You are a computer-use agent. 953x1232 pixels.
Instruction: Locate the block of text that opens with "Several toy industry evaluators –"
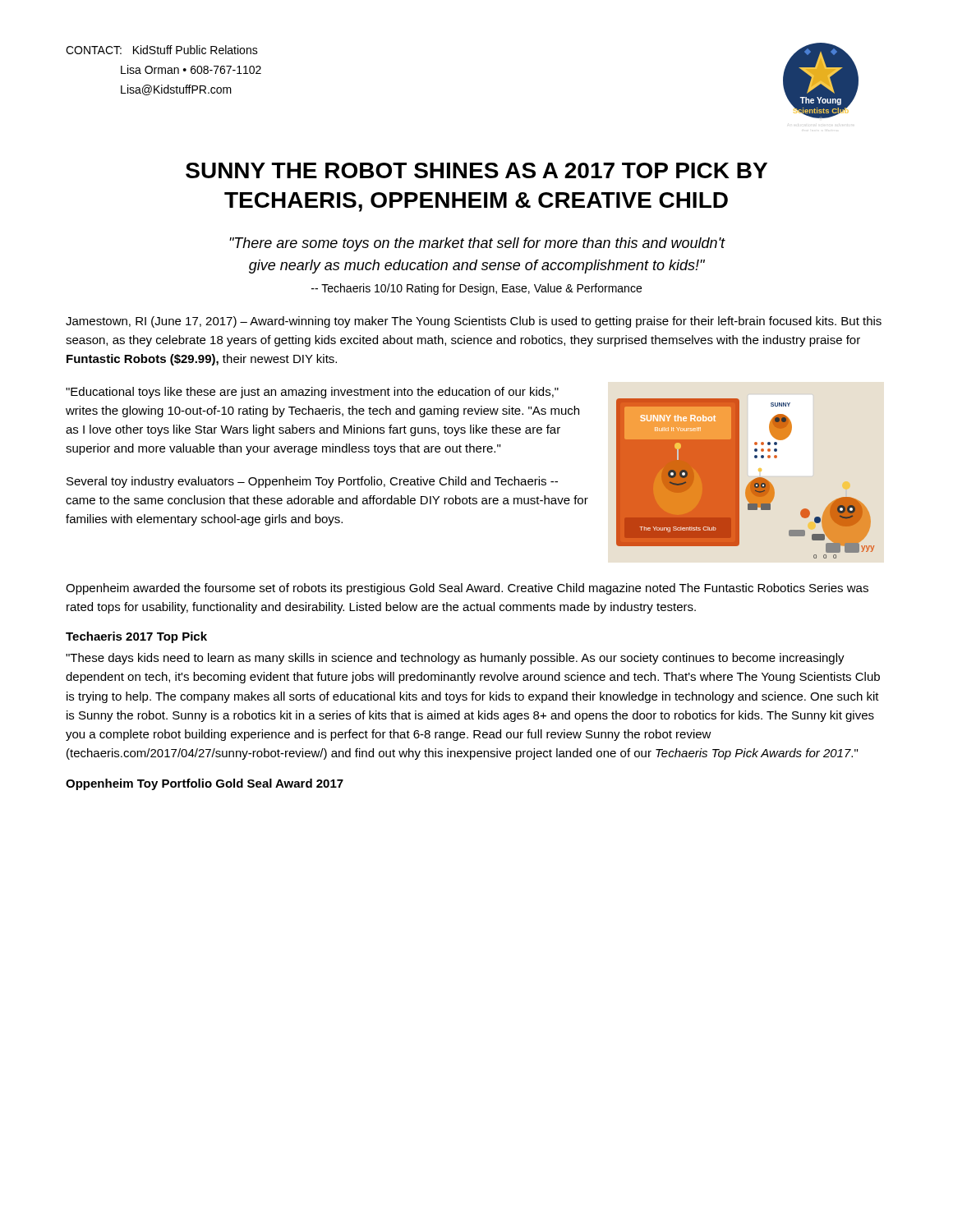click(x=327, y=500)
